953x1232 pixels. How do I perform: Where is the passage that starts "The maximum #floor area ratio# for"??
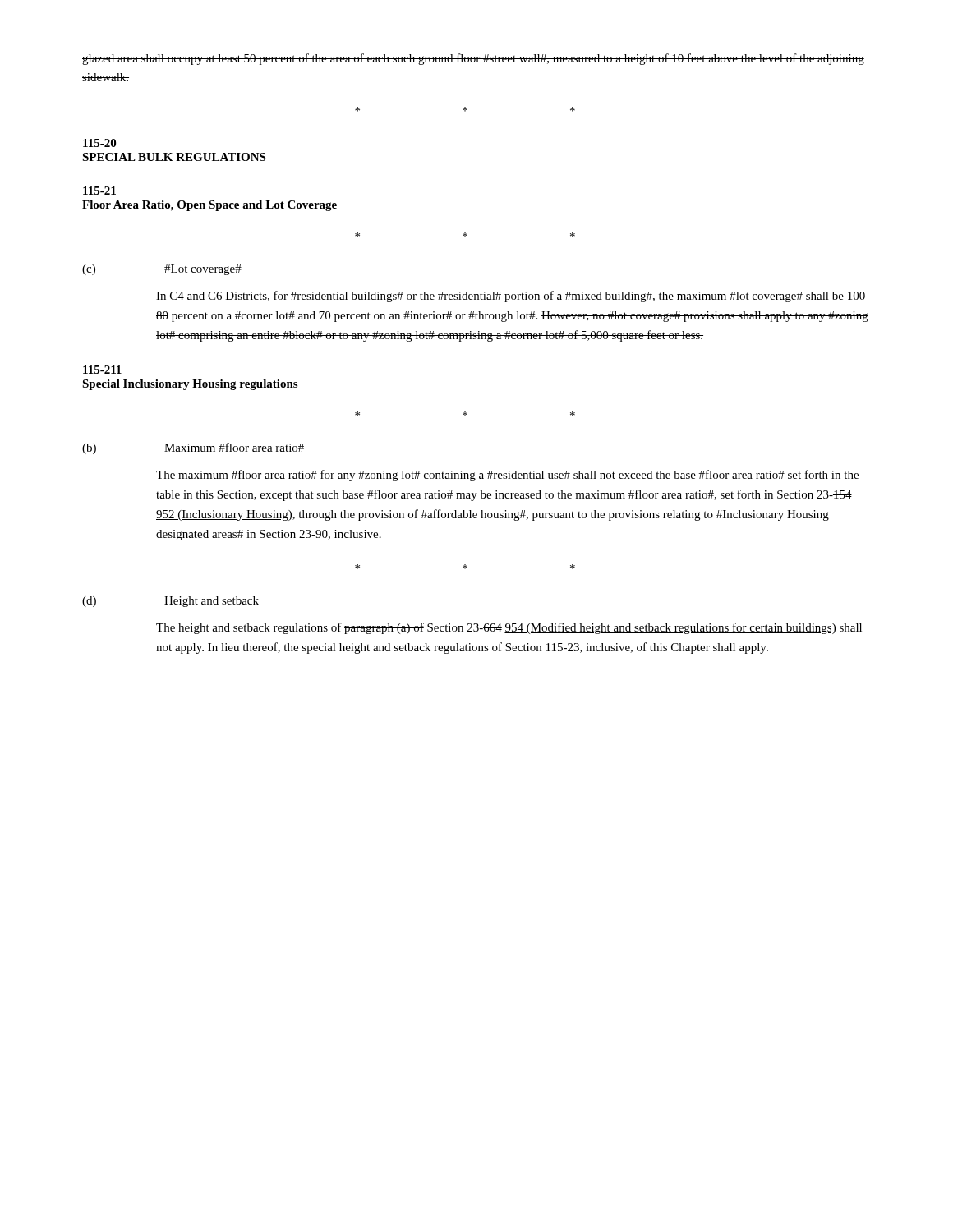[508, 504]
